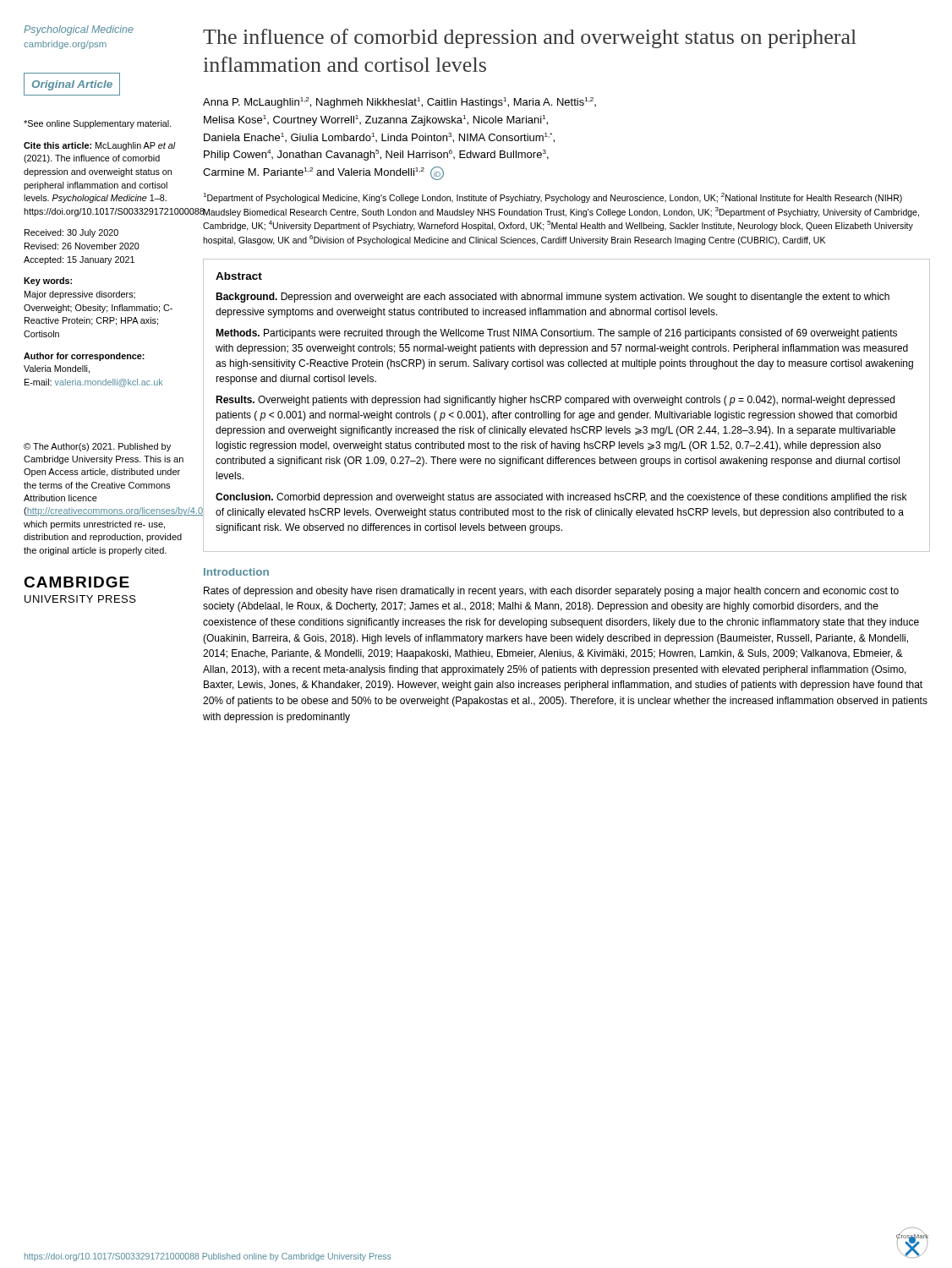The width and height of the screenshot is (952, 1268).
Task: Locate the text starting "The influence of comorbid depression and"
Action: [x=530, y=50]
